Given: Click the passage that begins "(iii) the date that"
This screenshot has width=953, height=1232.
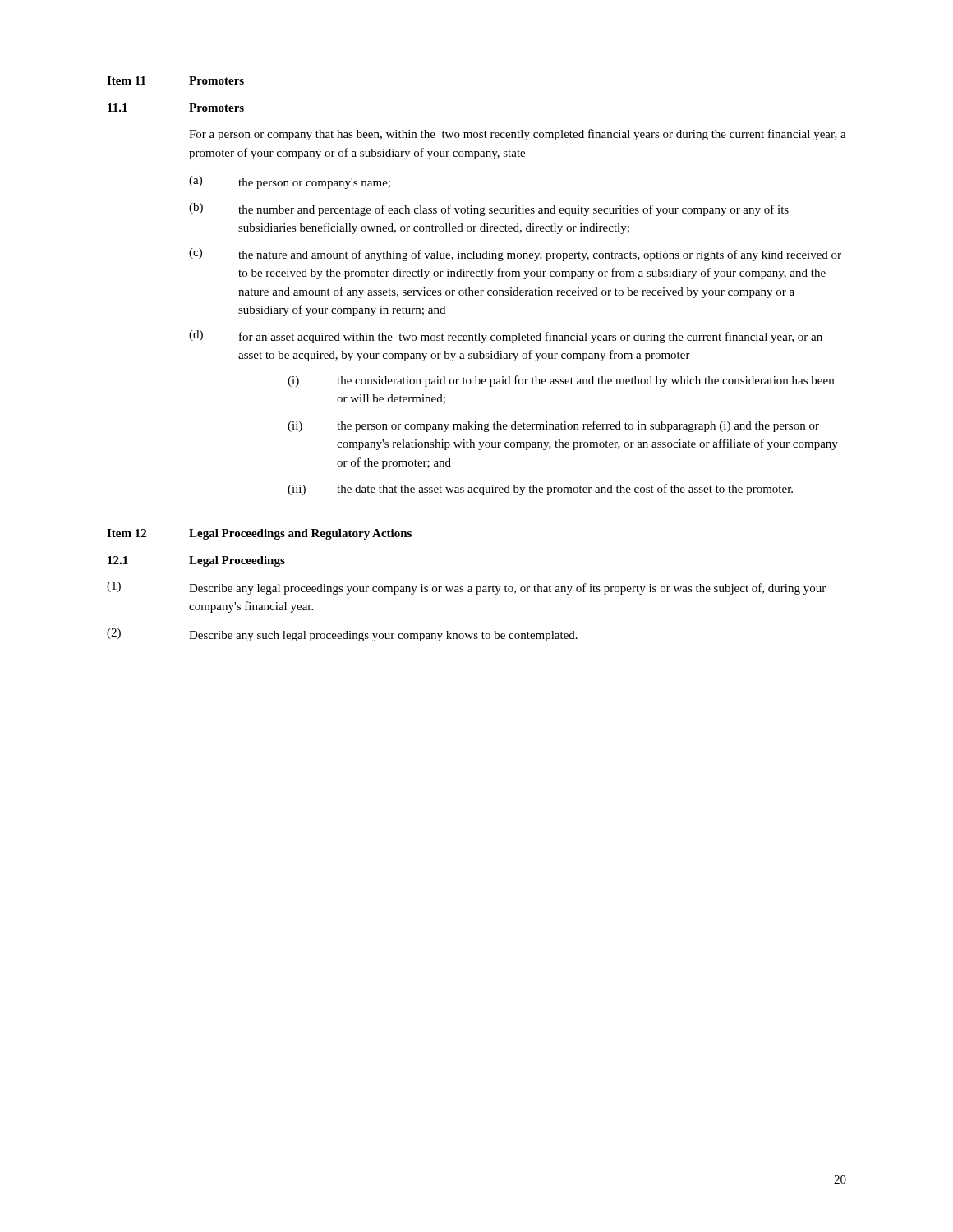Looking at the screenshot, I should tap(567, 489).
